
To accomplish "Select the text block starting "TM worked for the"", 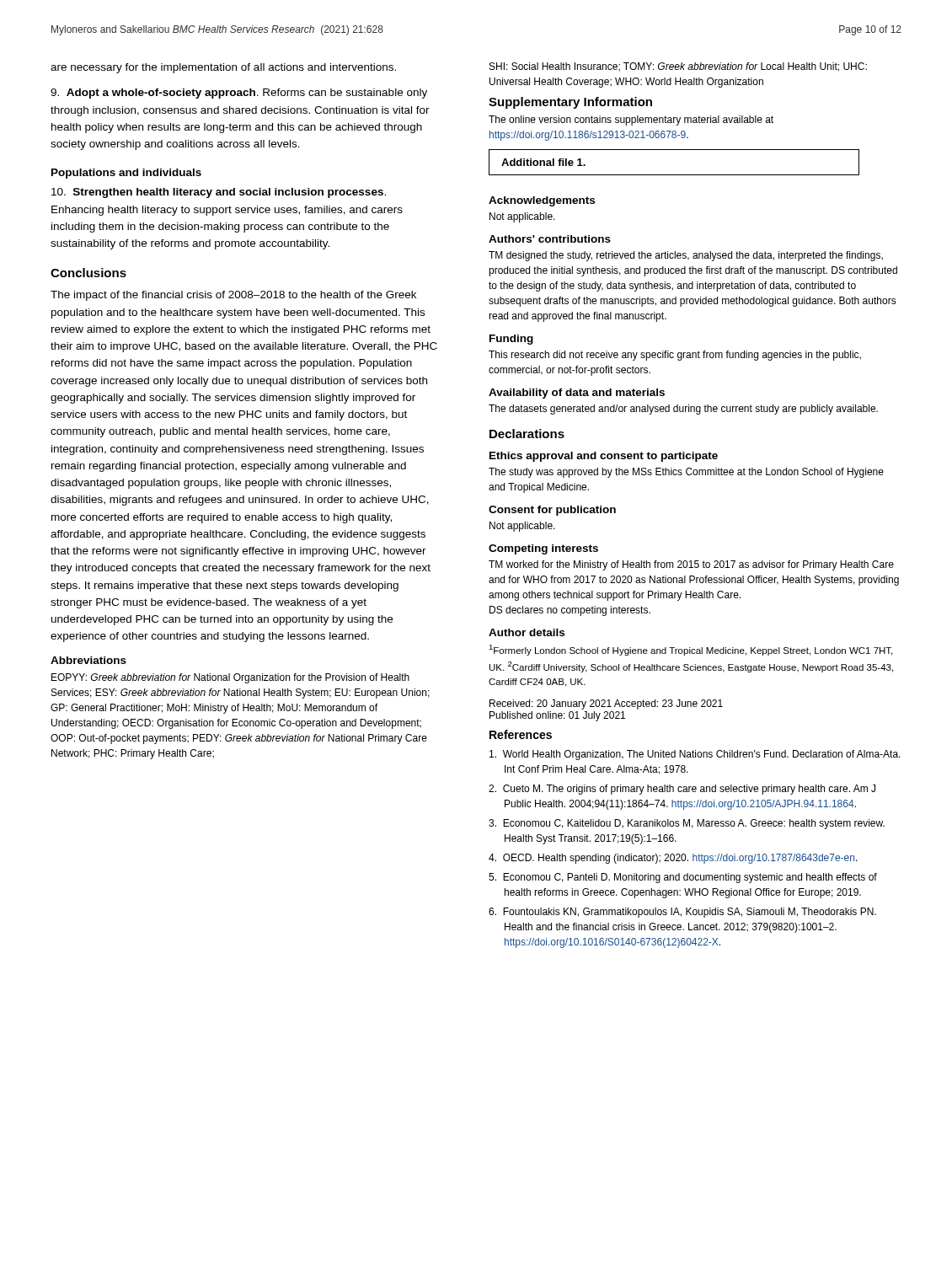I will [x=694, y=587].
